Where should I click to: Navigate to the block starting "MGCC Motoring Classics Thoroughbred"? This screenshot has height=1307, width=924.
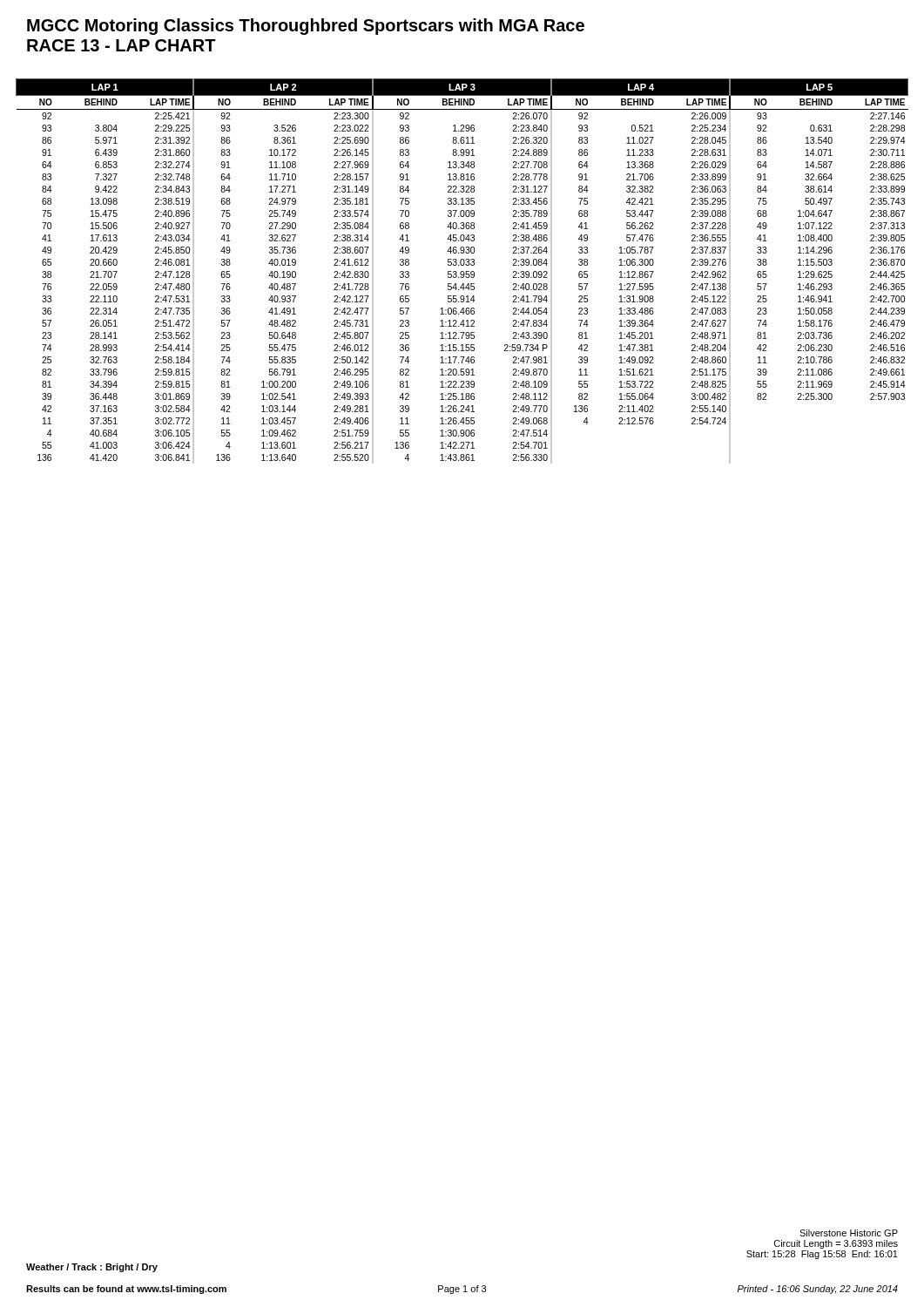306,36
